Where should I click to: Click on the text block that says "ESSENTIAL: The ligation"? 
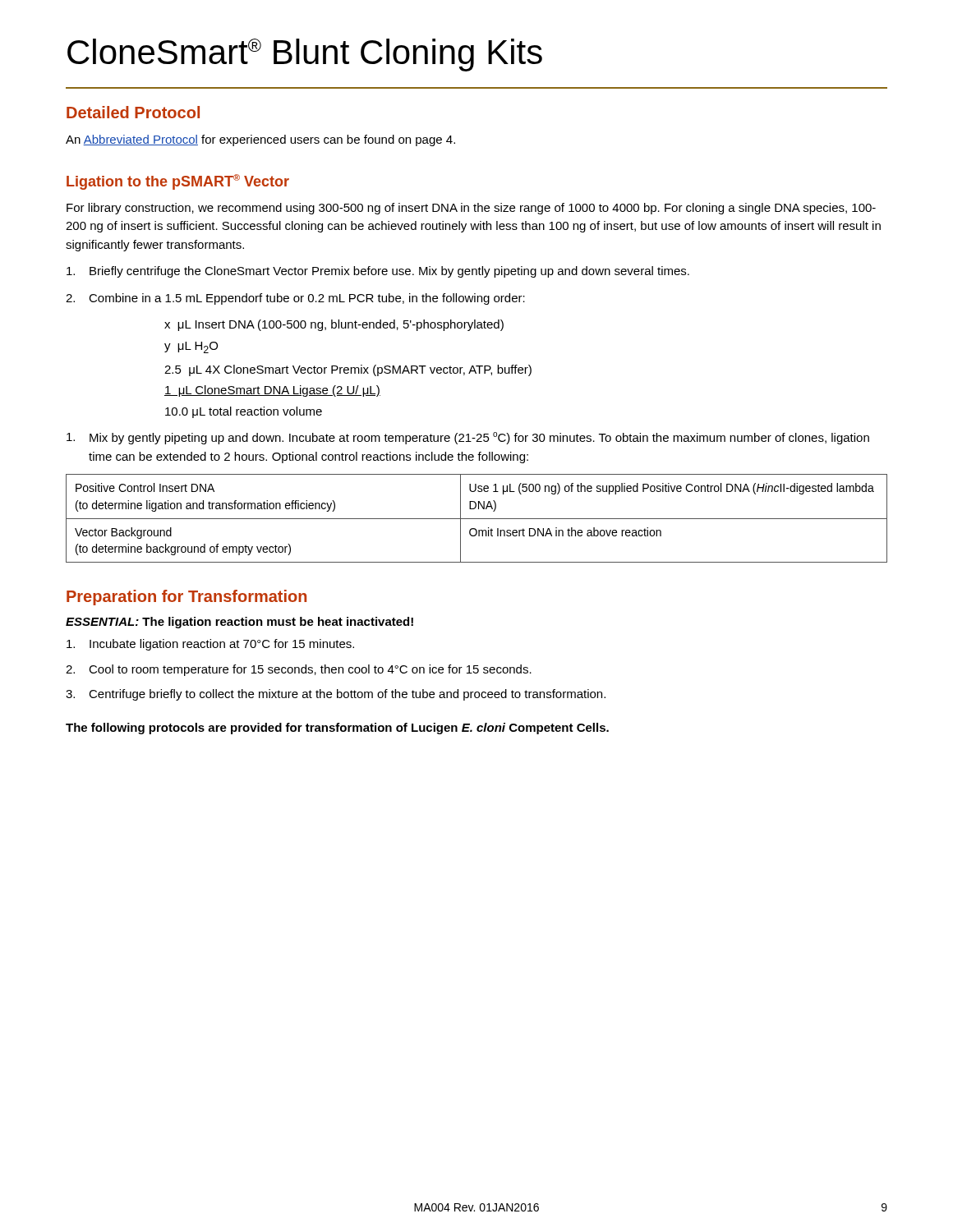pos(240,622)
